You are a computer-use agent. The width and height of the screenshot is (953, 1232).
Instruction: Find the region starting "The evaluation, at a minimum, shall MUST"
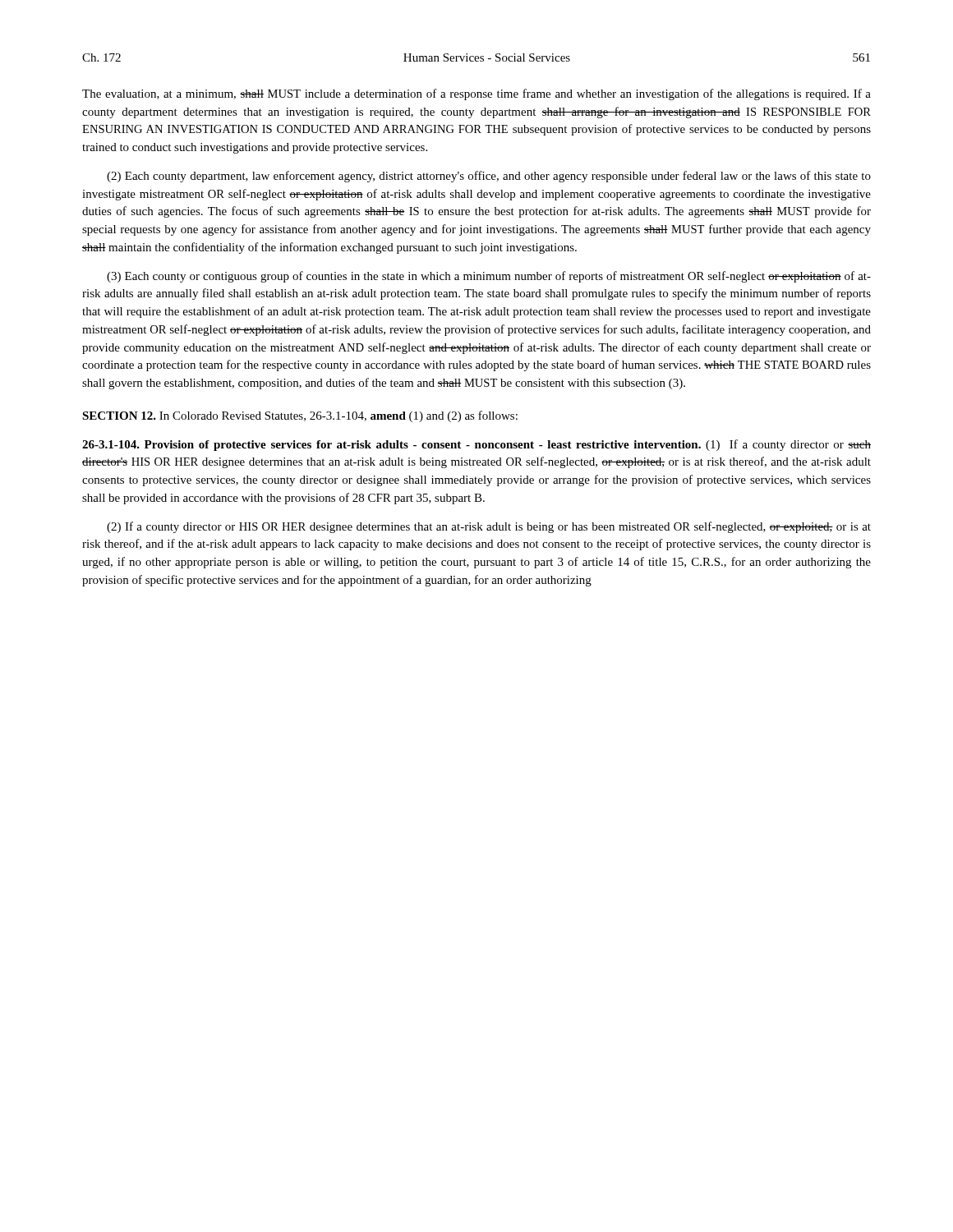[x=476, y=121]
